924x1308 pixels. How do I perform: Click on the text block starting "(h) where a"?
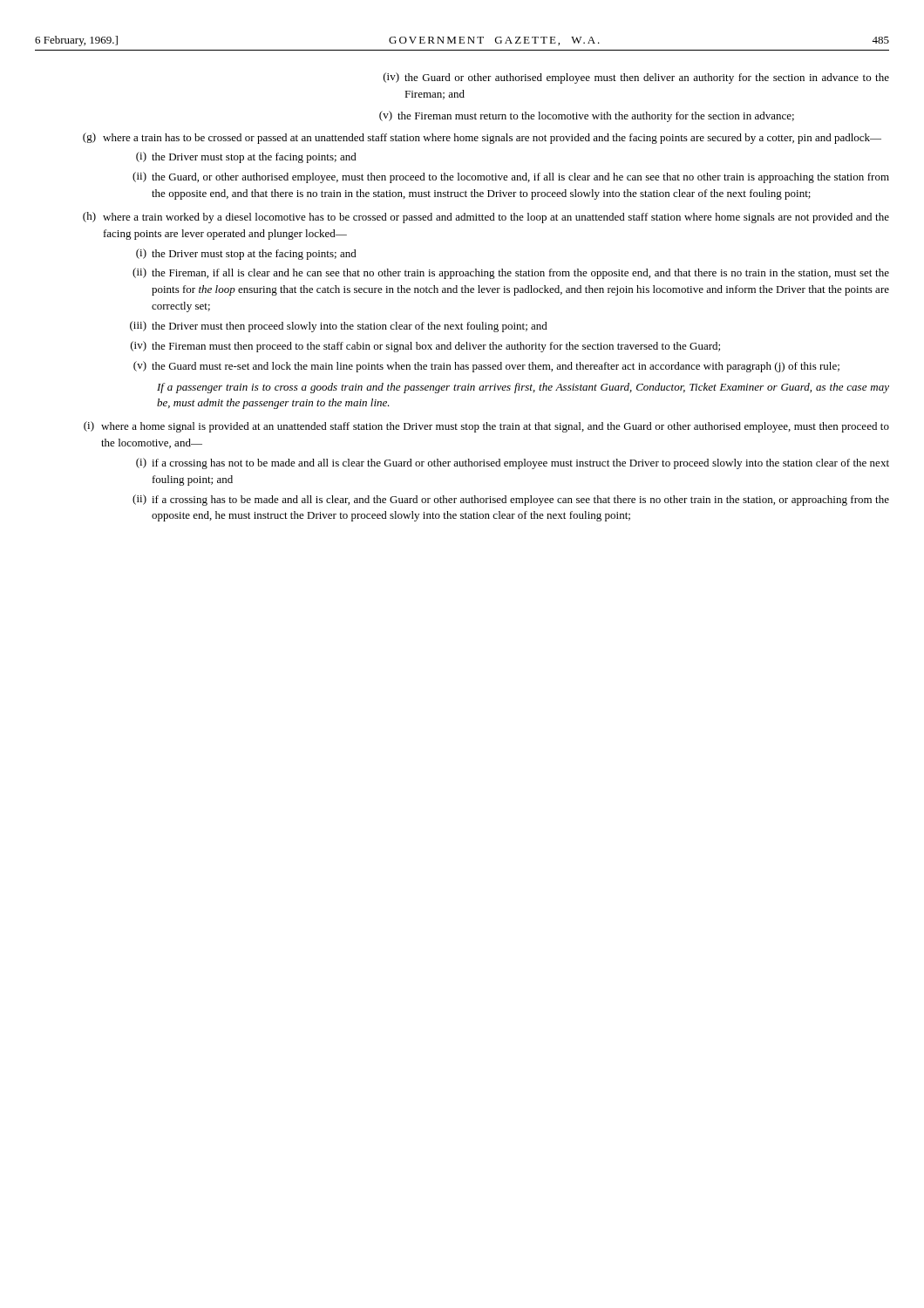[479, 226]
